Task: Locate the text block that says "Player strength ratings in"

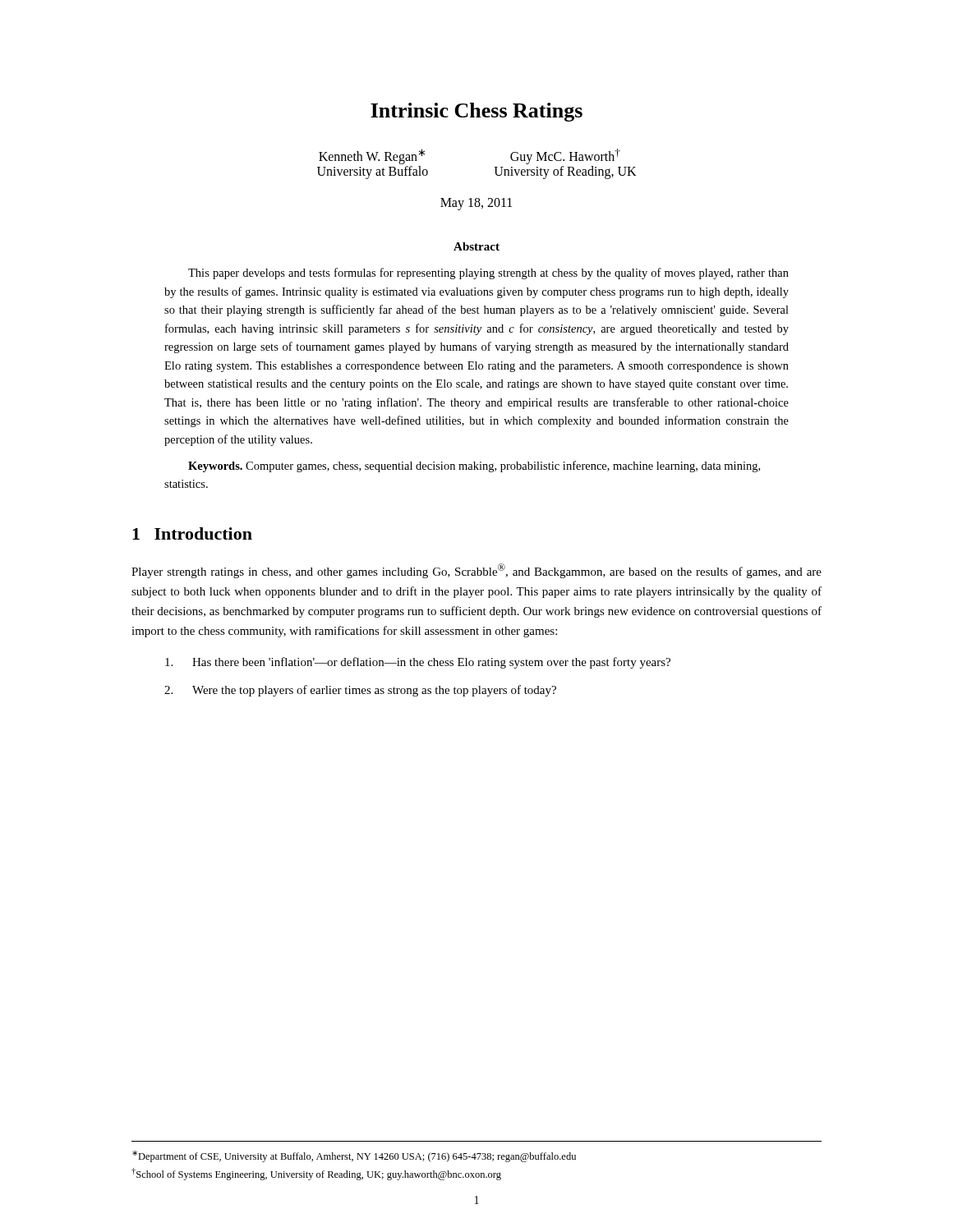Action: (x=476, y=600)
